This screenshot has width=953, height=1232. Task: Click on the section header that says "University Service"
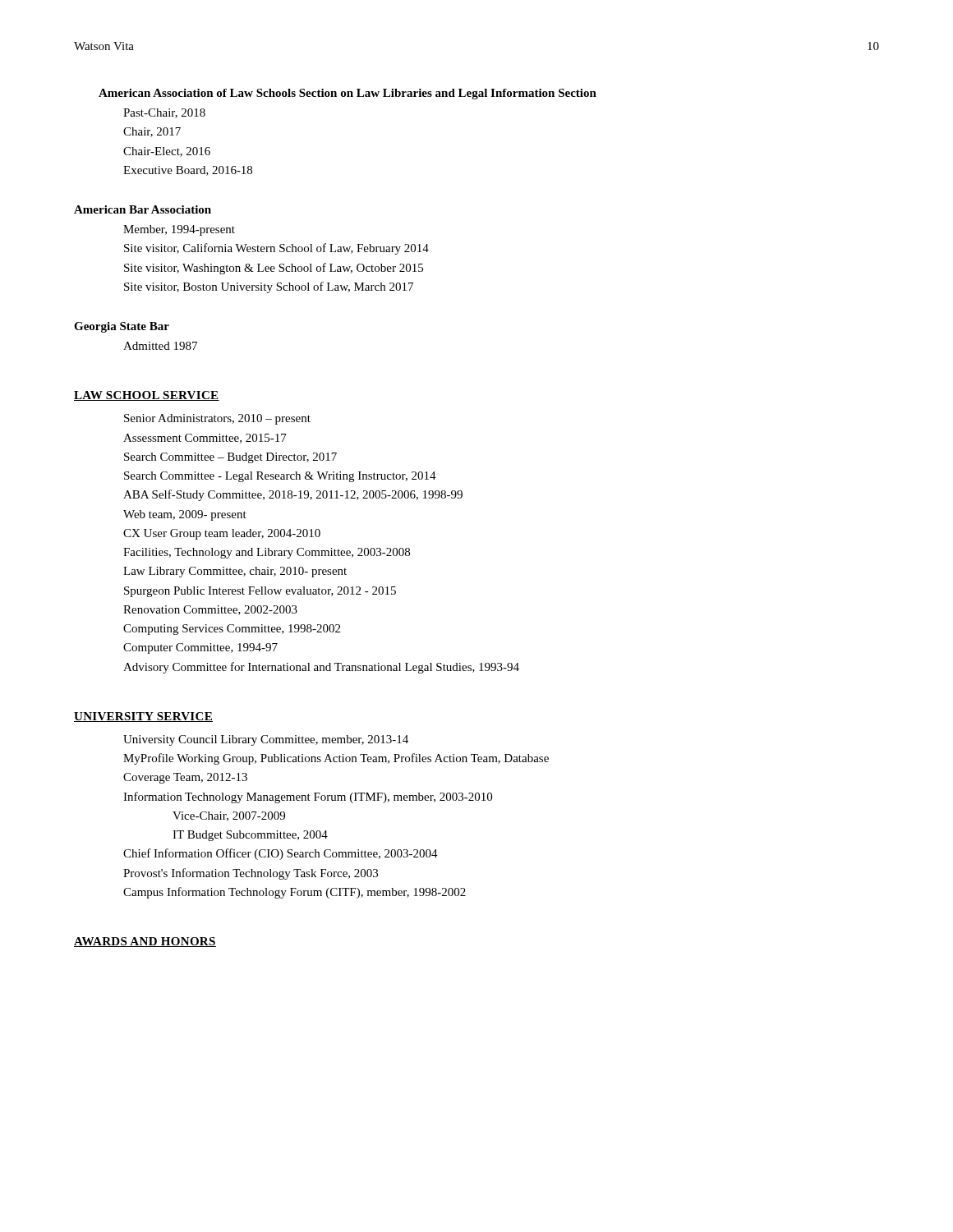click(x=143, y=716)
